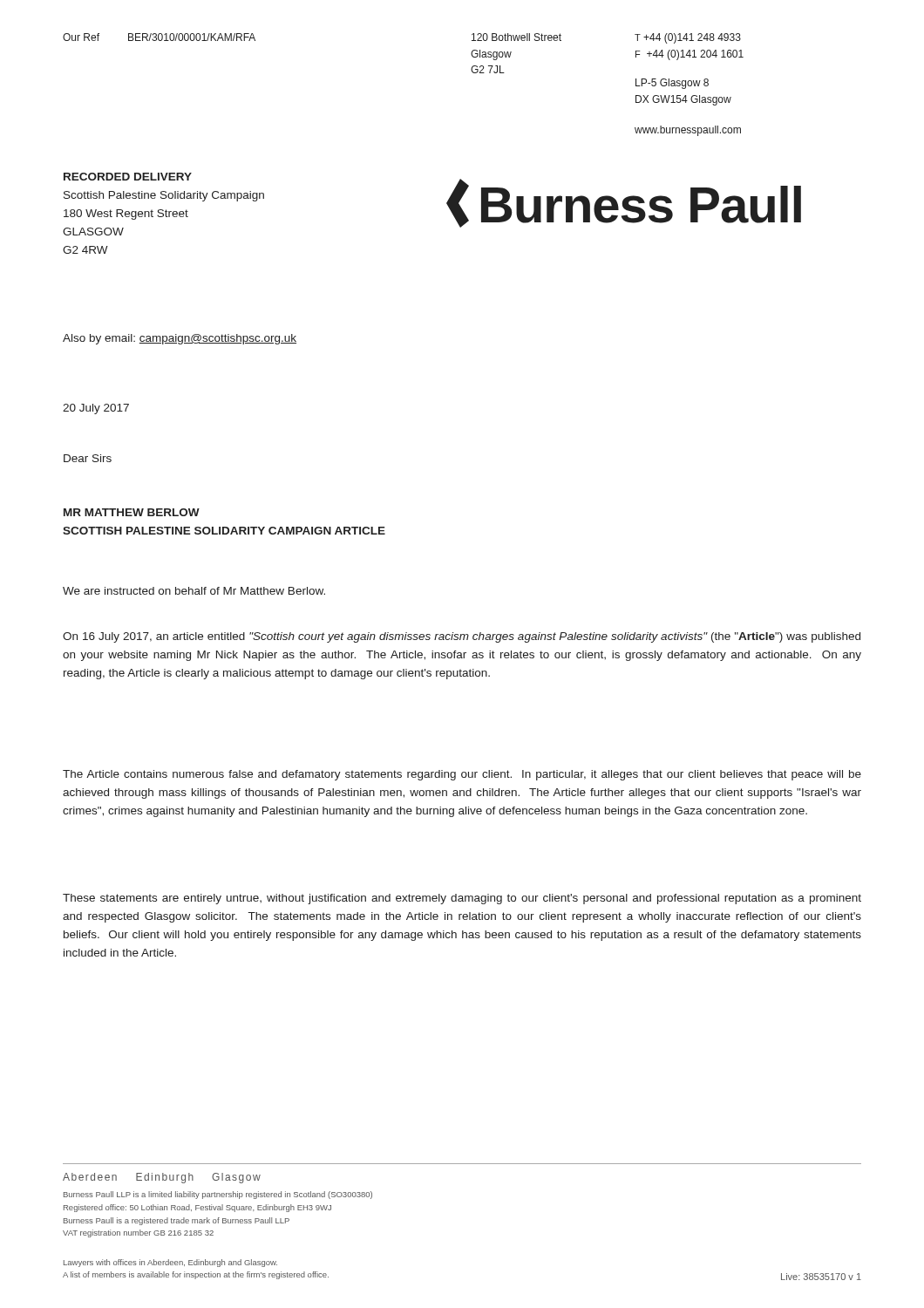Point to the passage starting "Also by email:"
924x1308 pixels.
pyautogui.click(x=180, y=338)
